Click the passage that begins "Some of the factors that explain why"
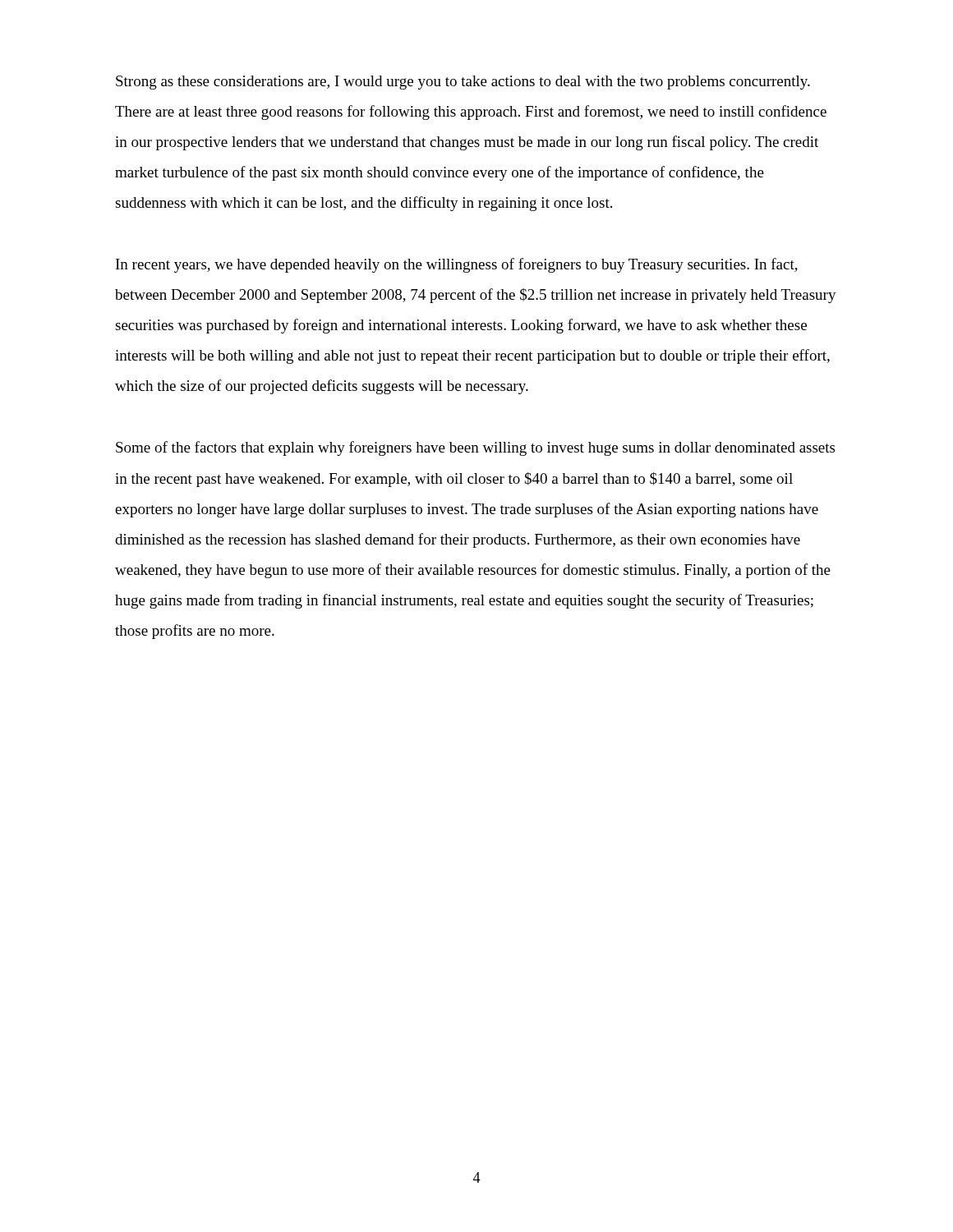 pos(475,539)
